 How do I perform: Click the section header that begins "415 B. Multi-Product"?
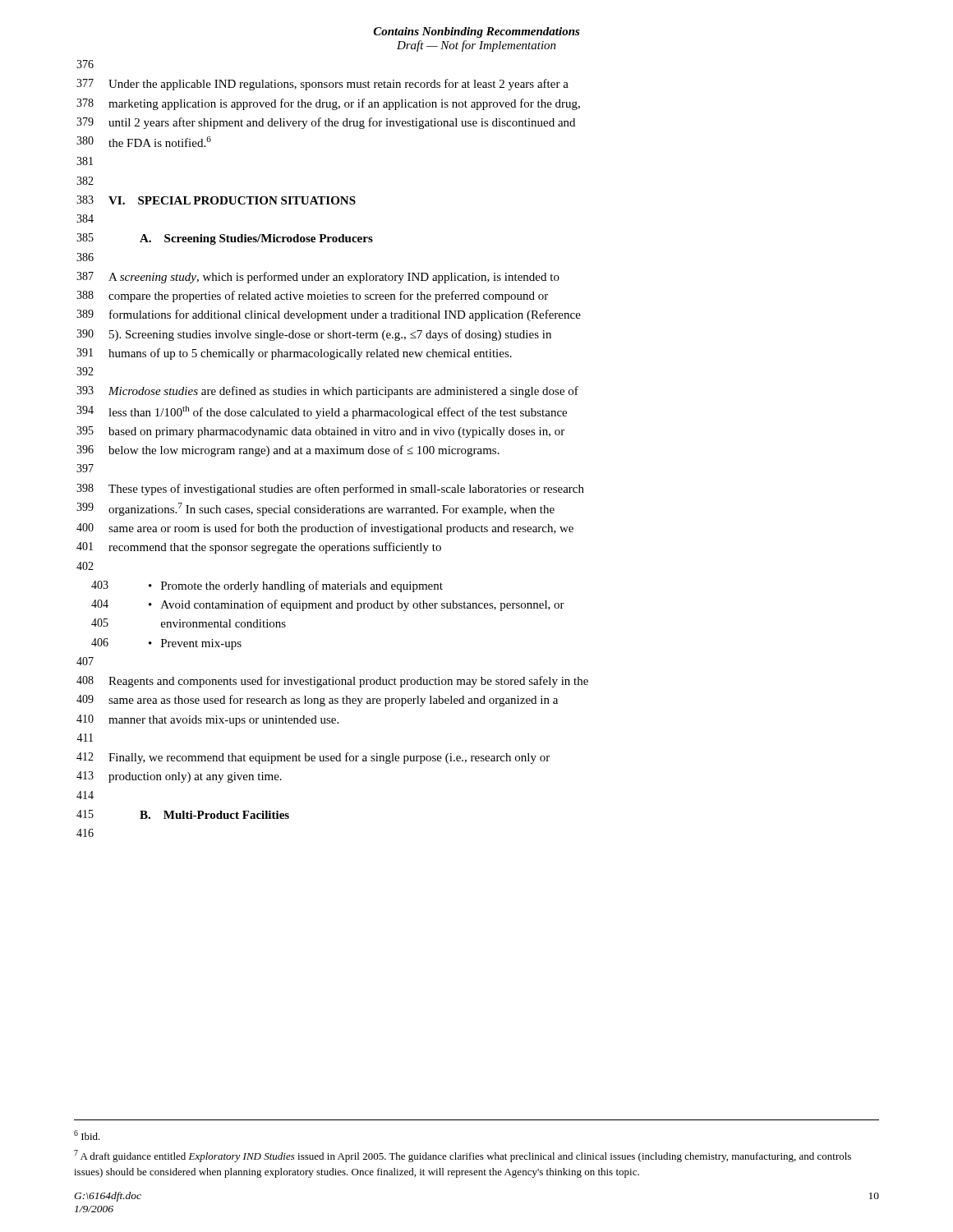coord(183,814)
